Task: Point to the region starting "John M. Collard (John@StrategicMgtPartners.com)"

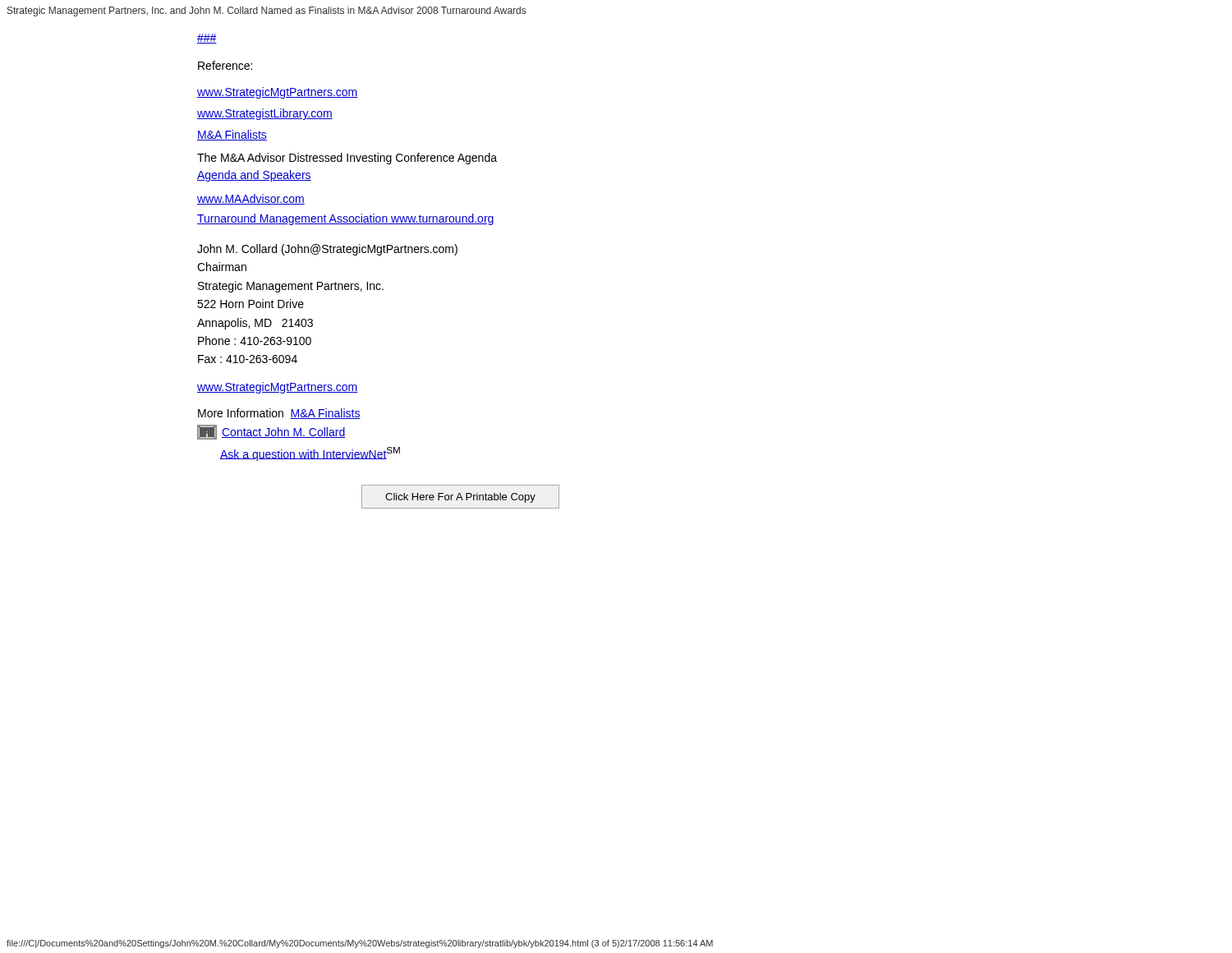Action: [x=327, y=250]
